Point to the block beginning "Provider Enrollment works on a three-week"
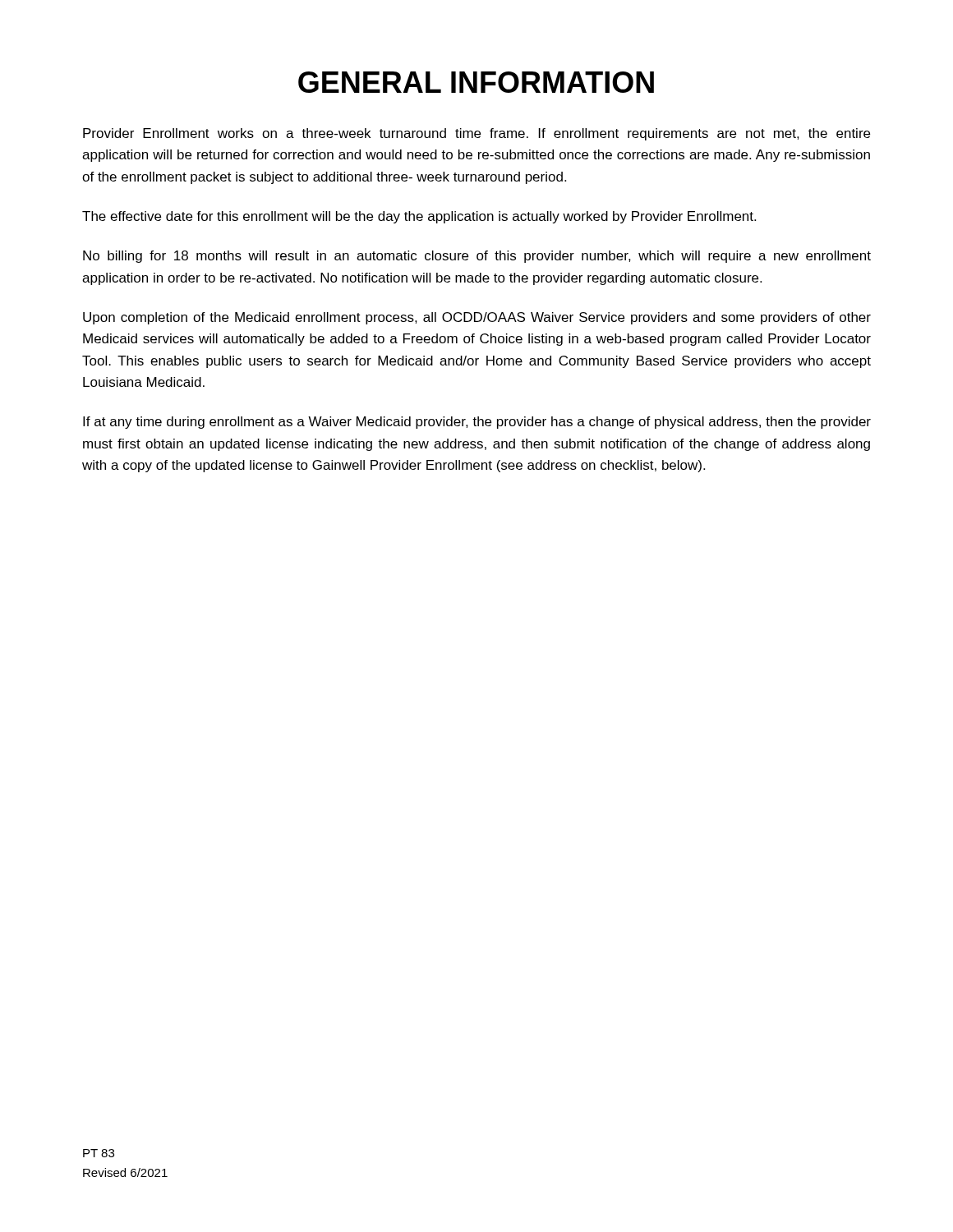Image resolution: width=953 pixels, height=1232 pixels. [476, 155]
